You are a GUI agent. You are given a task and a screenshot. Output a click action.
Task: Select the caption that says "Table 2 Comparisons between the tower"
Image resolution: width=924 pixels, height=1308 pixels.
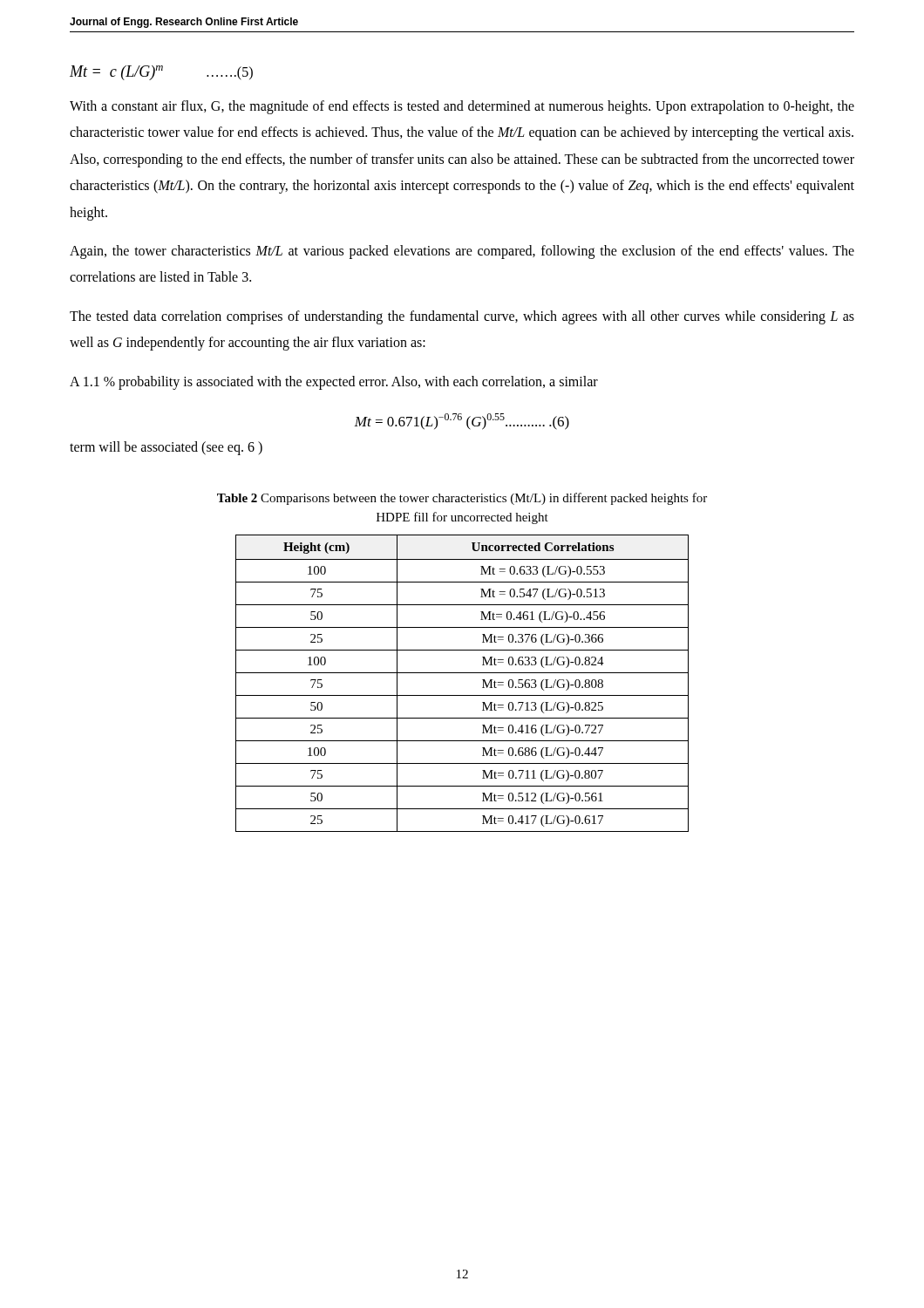[462, 508]
